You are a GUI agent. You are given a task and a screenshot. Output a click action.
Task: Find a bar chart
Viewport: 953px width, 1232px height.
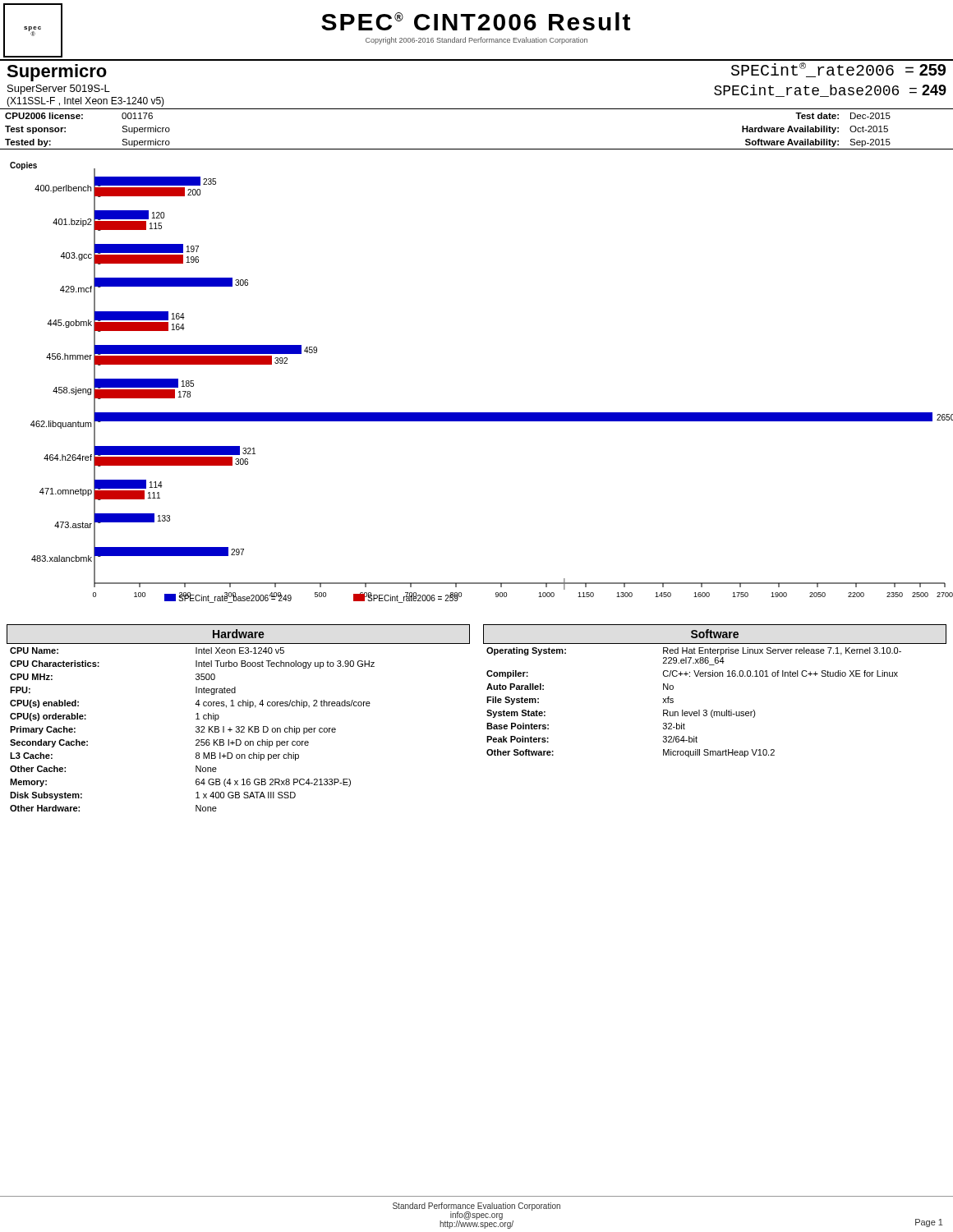pos(476,378)
